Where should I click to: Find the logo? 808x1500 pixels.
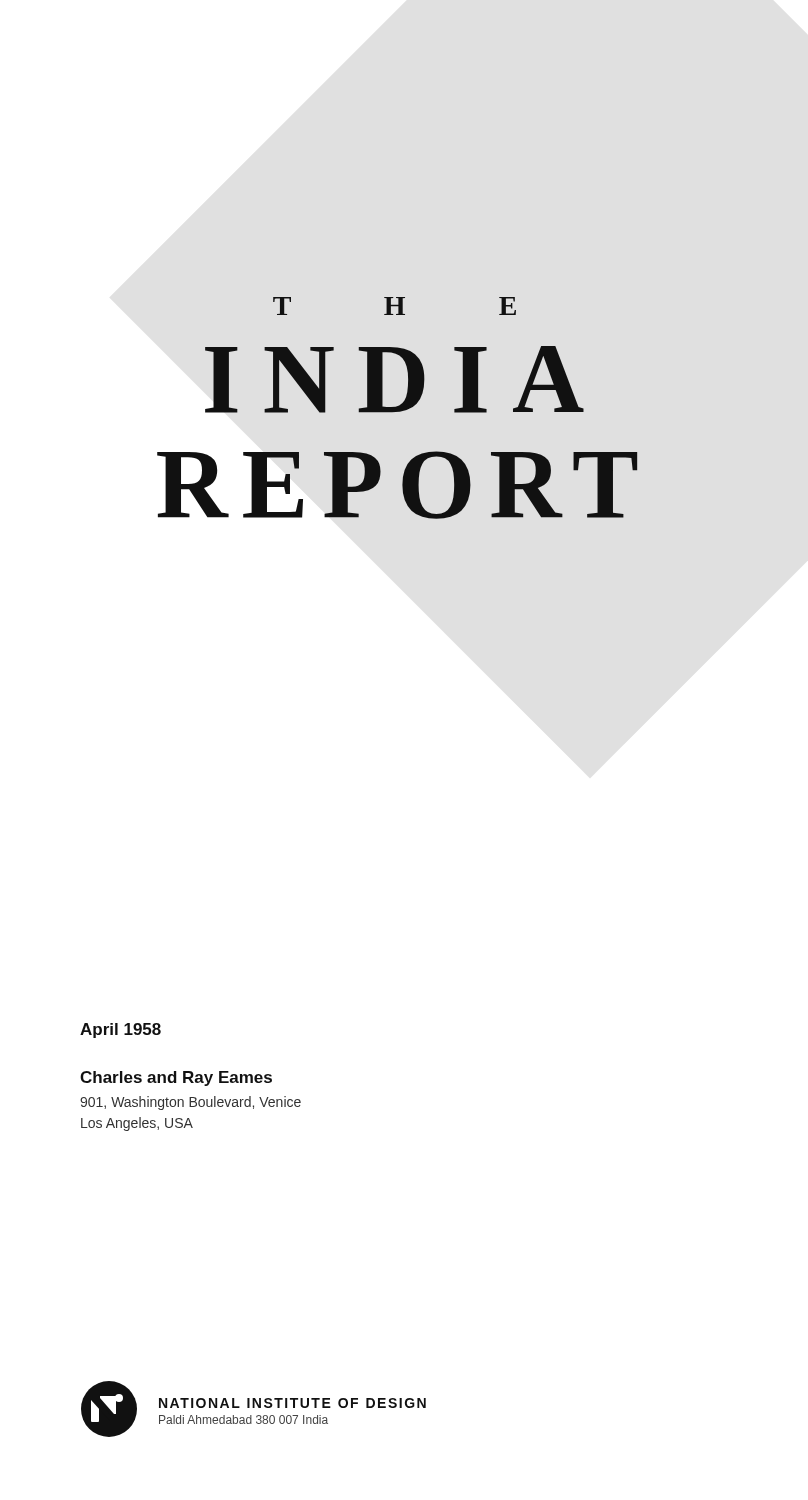(109, 1411)
